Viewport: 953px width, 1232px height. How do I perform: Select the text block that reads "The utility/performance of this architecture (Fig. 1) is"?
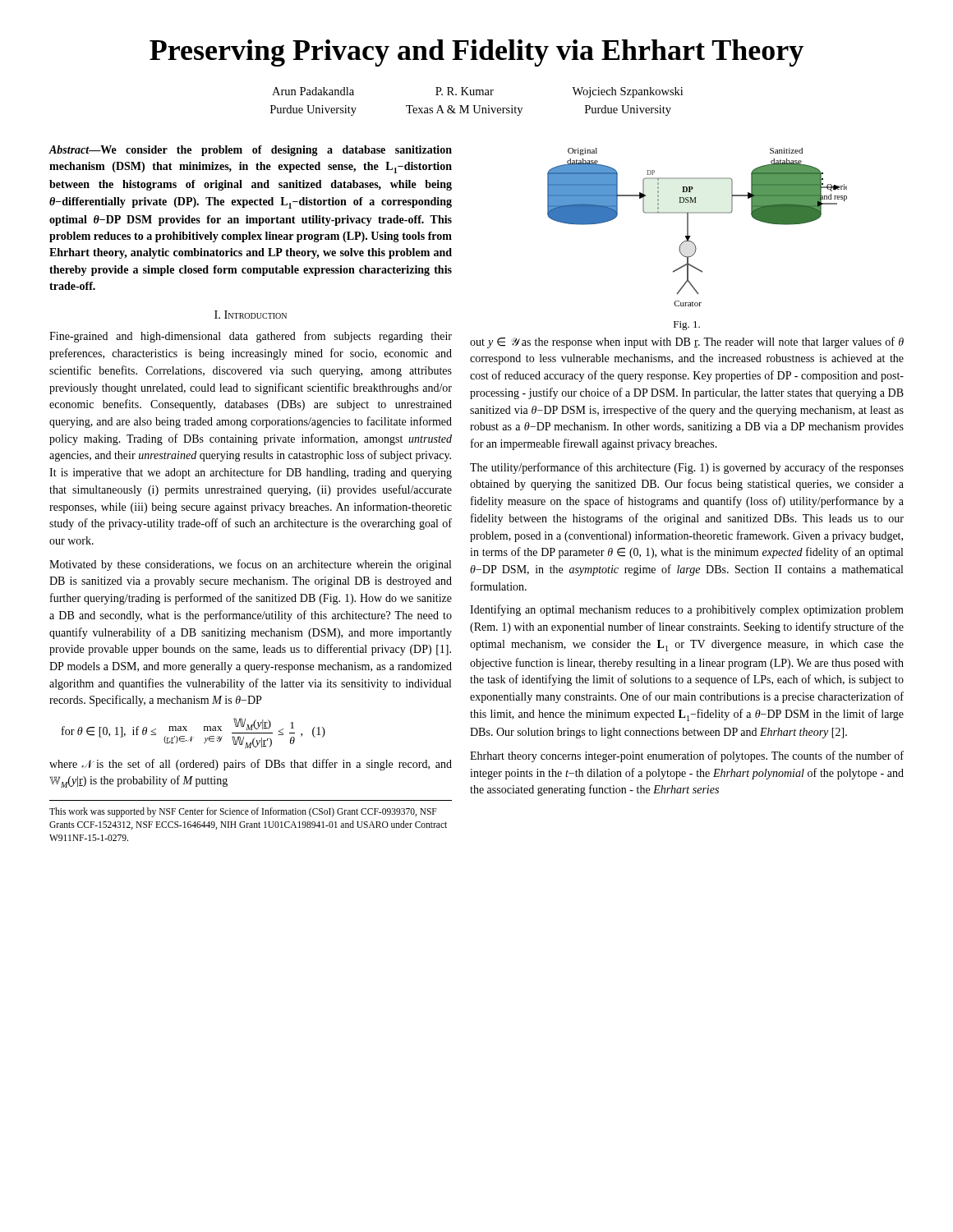tap(687, 527)
